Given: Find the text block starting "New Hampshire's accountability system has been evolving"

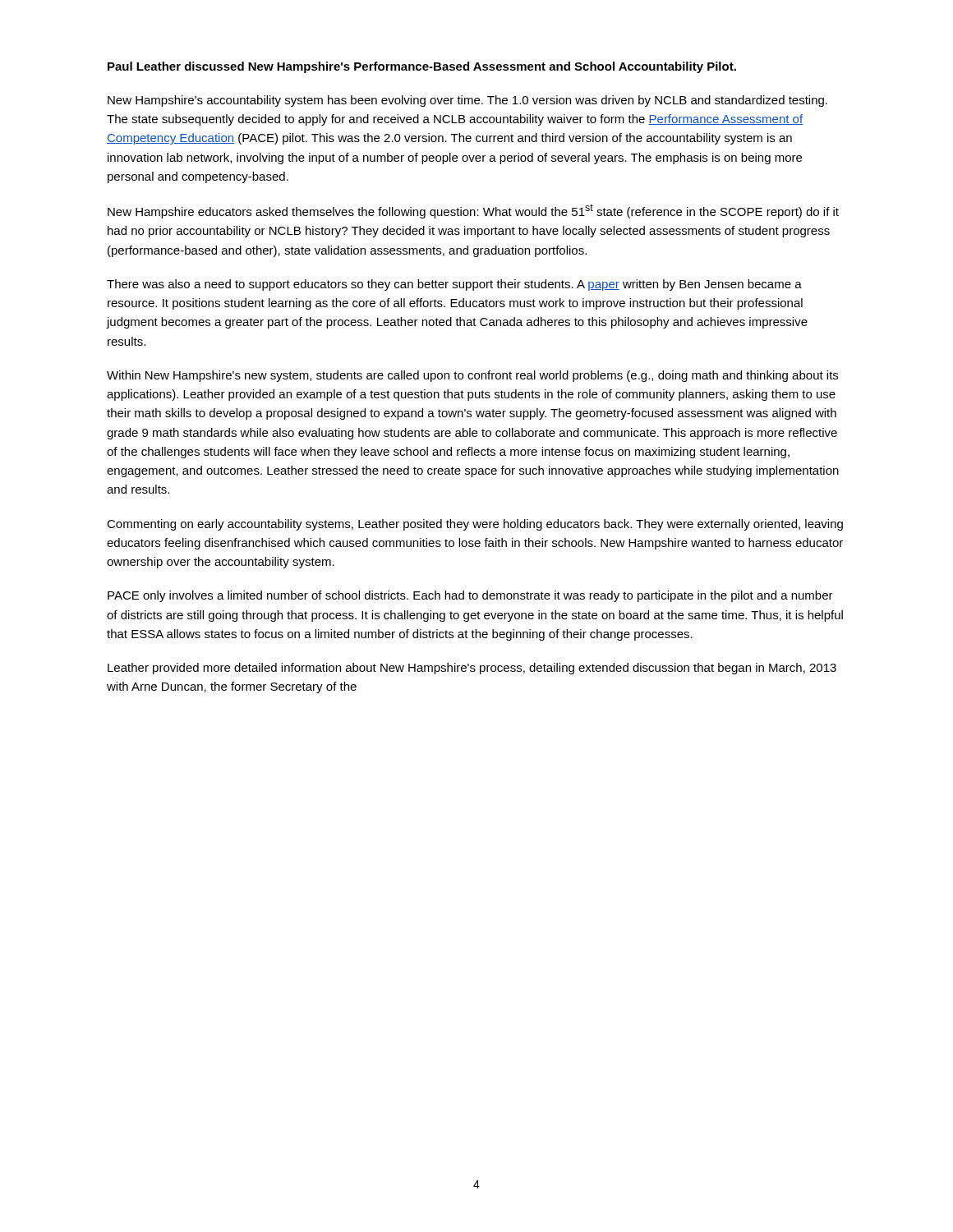Looking at the screenshot, I should click(467, 138).
